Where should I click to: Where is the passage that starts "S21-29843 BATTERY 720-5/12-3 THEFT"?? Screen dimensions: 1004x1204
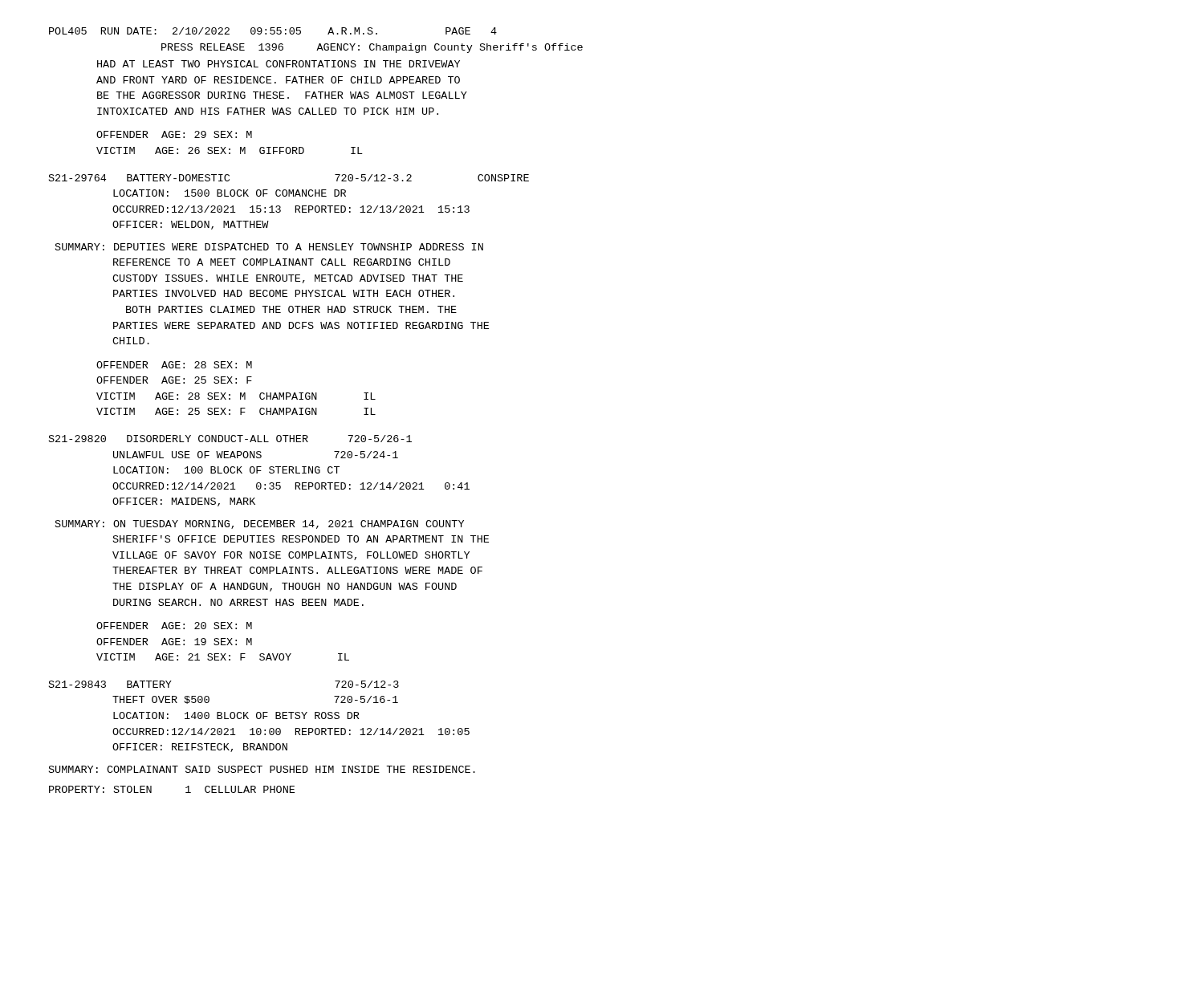[x=259, y=716]
